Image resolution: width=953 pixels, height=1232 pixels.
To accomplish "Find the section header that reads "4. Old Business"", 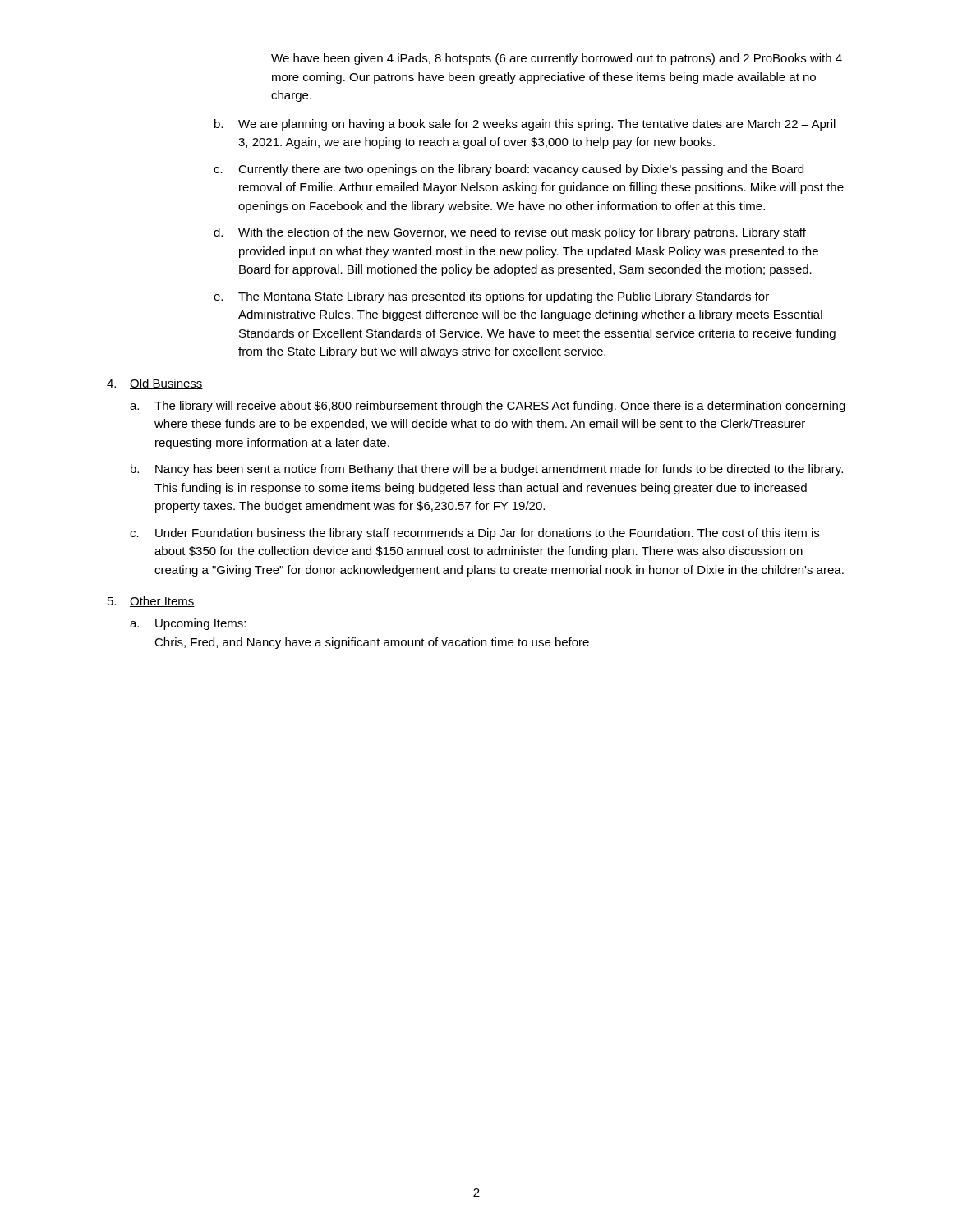I will (155, 383).
